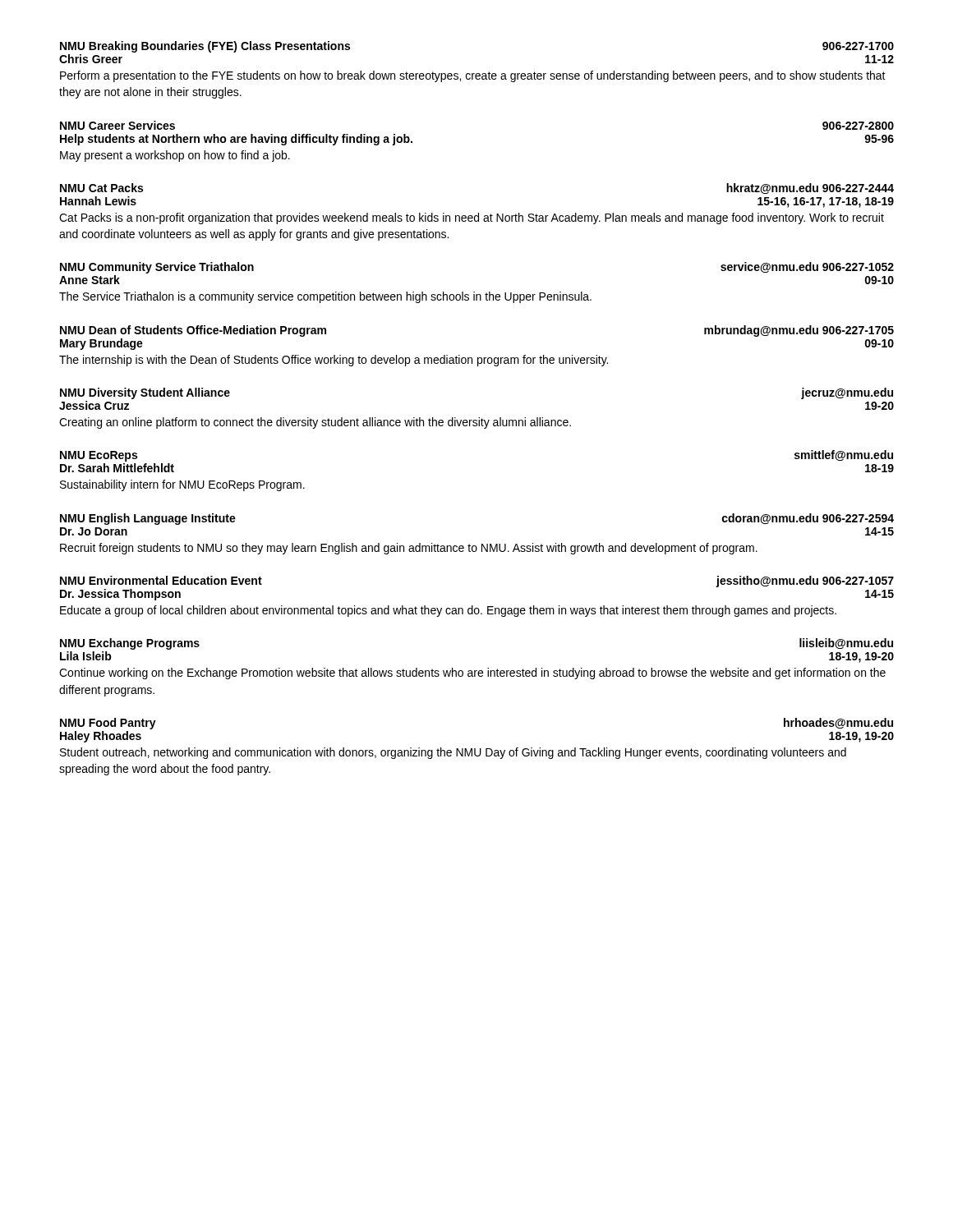
Task: Locate the text "Chris Greer 11-12"
Action: coord(97,59)
